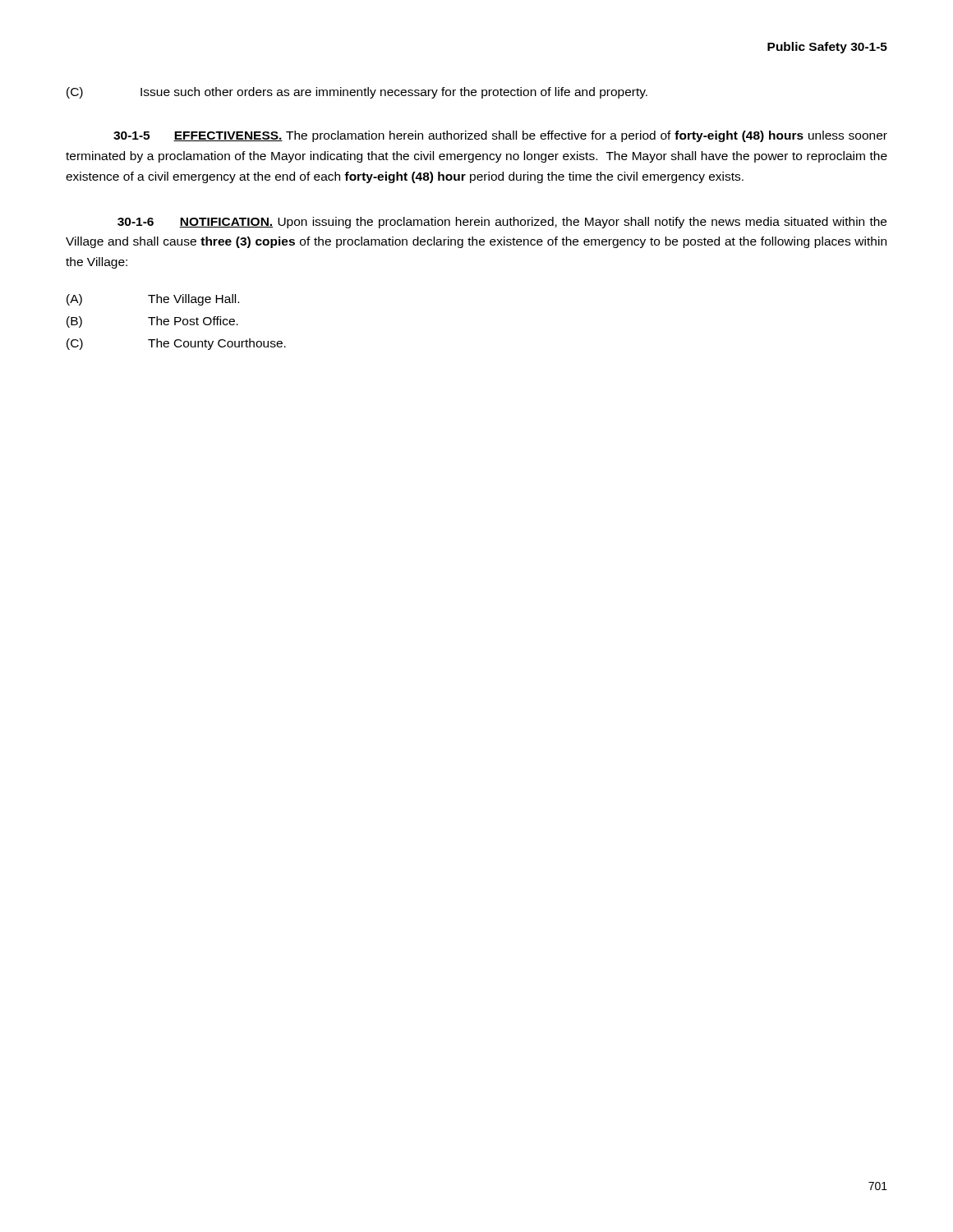Image resolution: width=953 pixels, height=1232 pixels.
Task: Locate the element starting "(C)Issue such other orders"
Action: tap(357, 92)
